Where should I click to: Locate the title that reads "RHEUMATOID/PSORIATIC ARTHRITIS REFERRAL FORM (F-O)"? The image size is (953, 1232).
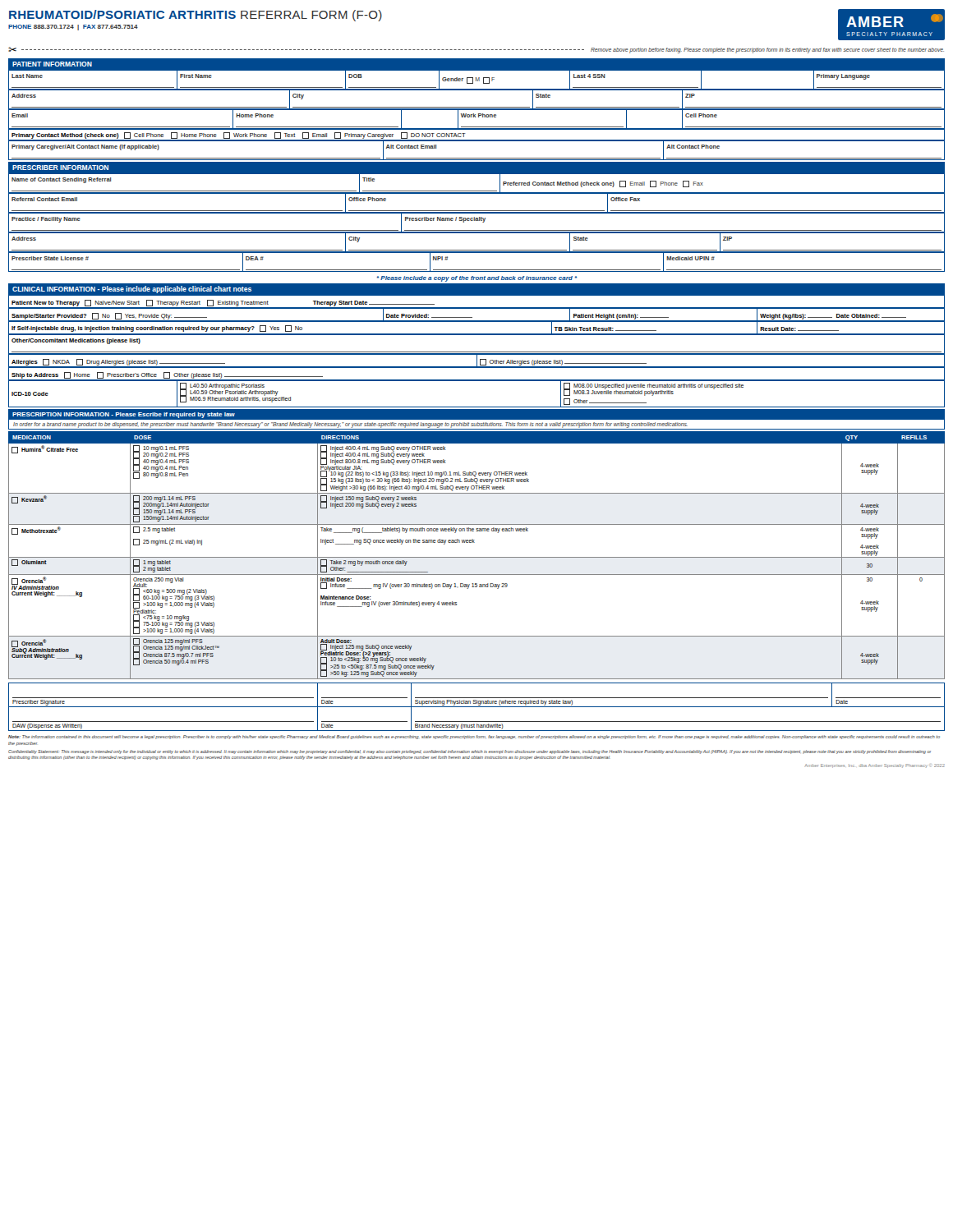click(195, 15)
